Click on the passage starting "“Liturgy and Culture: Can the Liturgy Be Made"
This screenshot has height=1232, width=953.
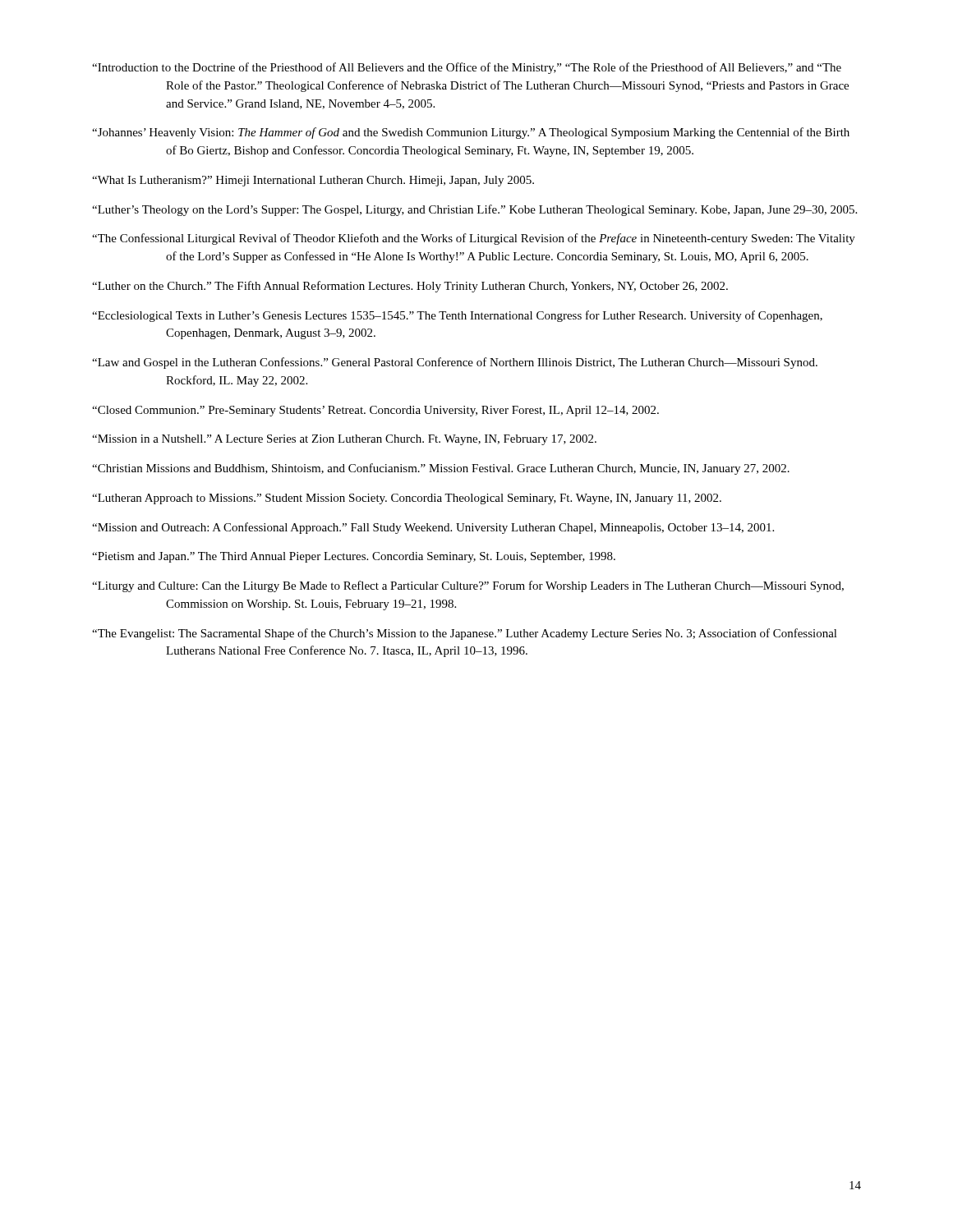[x=468, y=595]
